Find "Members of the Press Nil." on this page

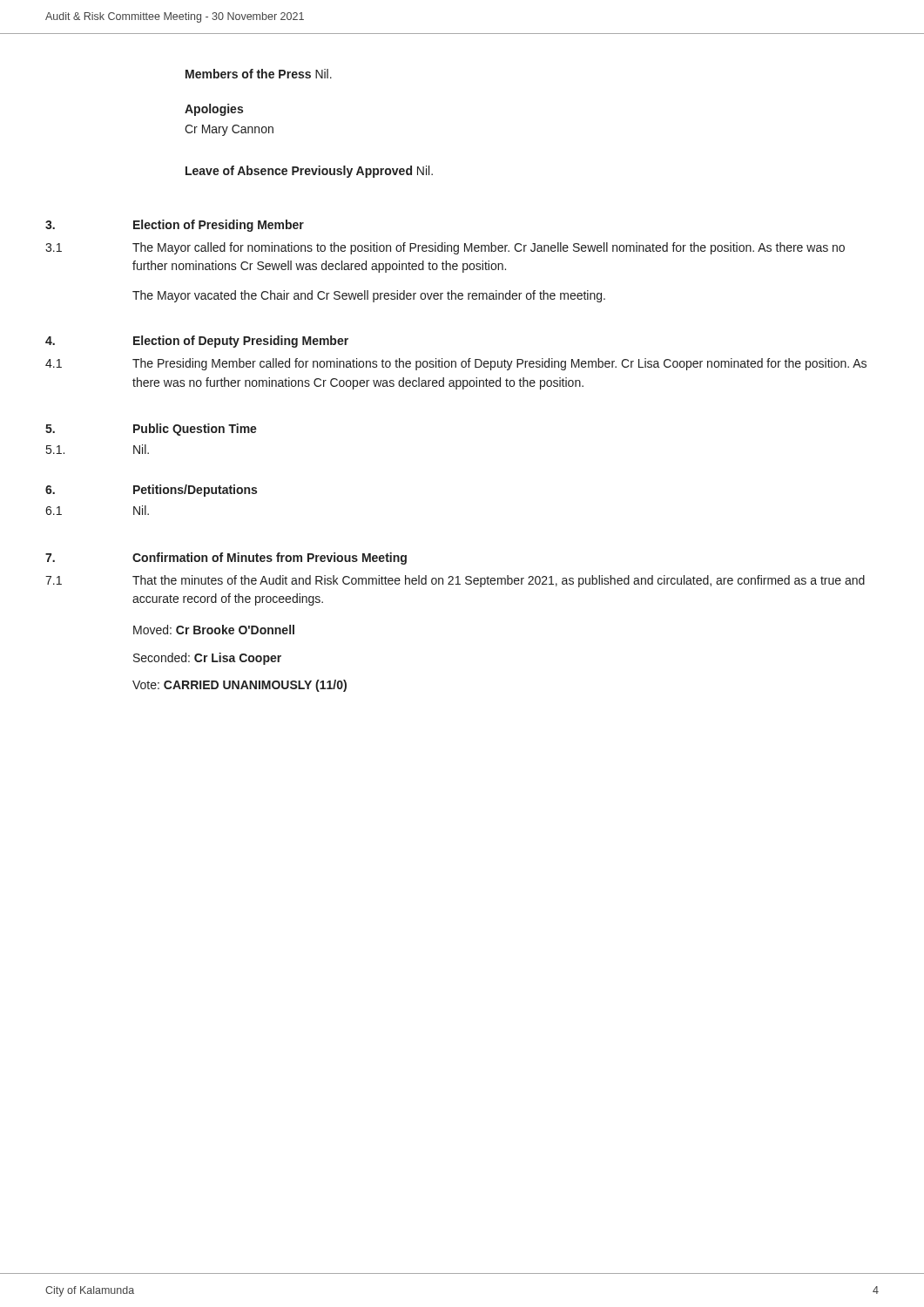click(x=258, y=74)
